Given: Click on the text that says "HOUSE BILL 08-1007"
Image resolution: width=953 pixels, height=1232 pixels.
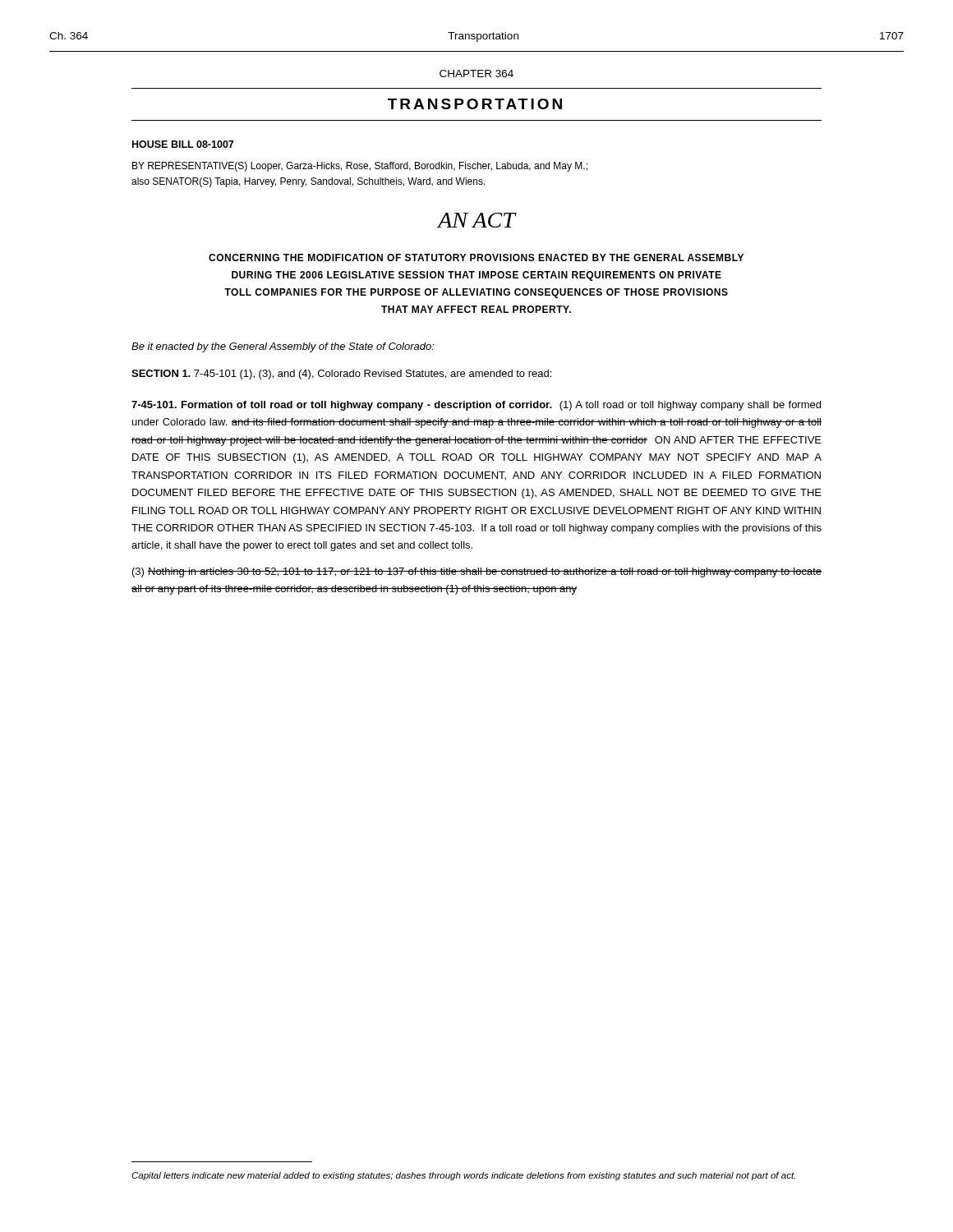Looking at the screenshot, I should tap(183, 145).
